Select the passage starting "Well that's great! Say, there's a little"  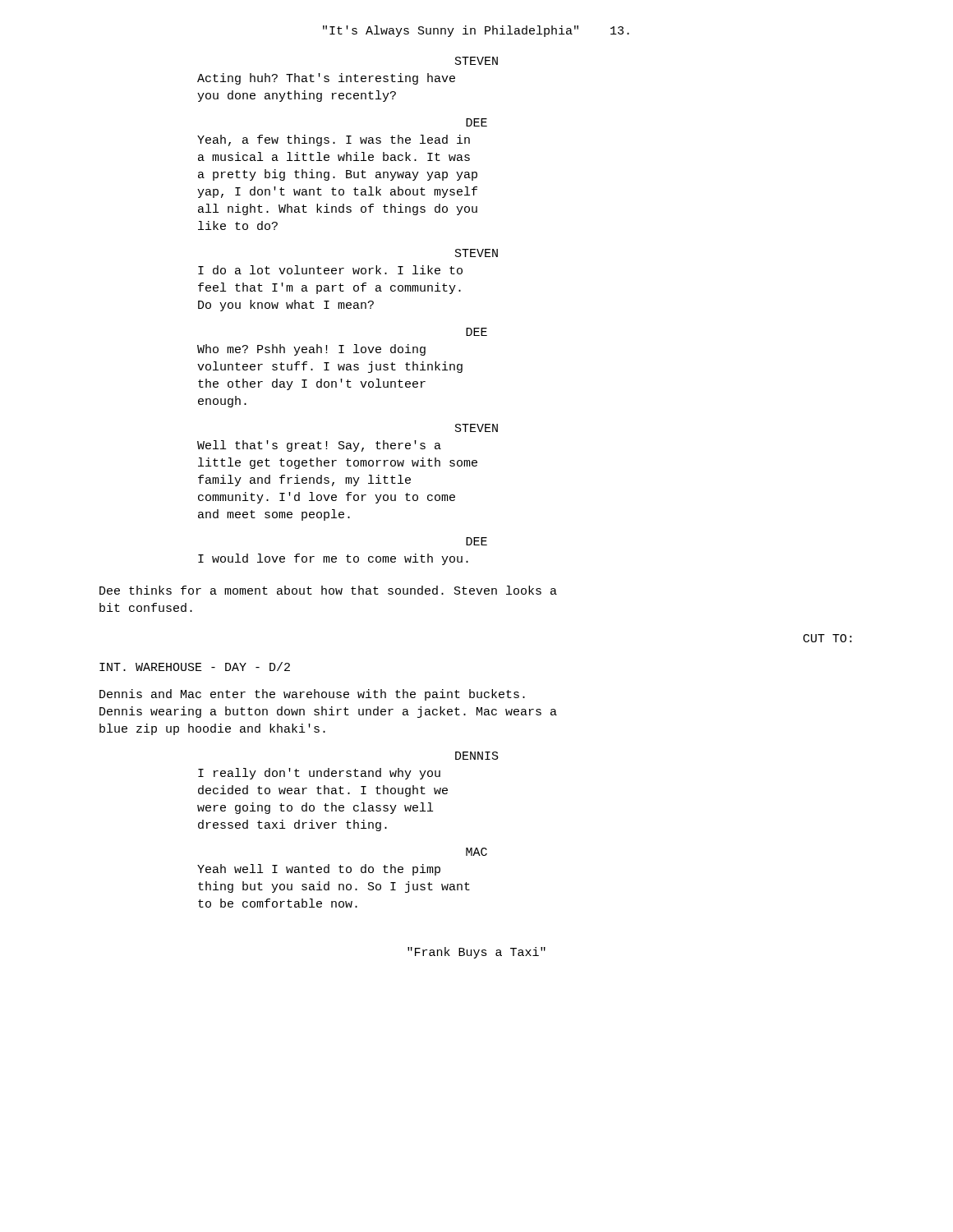click(338, 481)
